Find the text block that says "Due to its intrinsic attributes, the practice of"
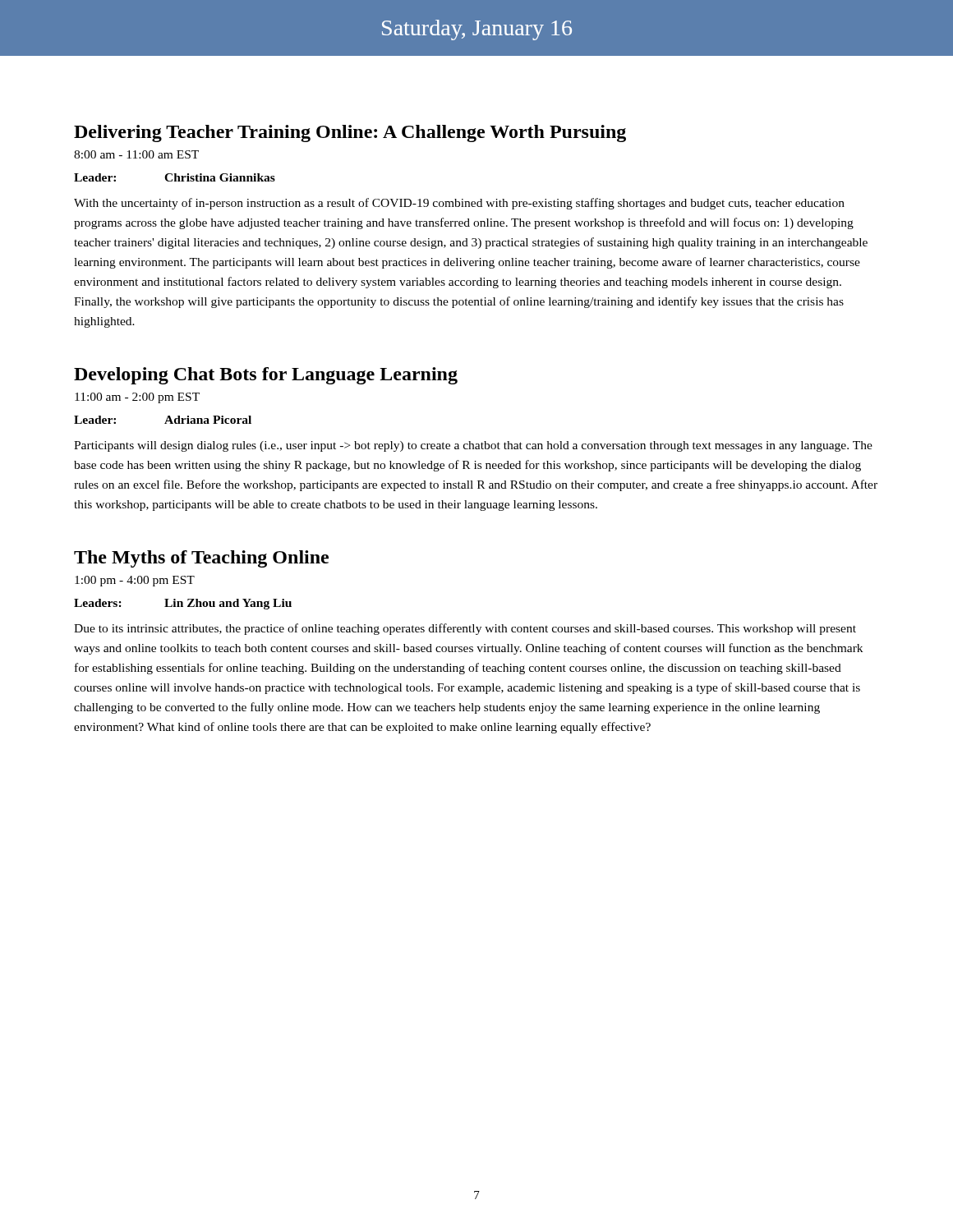 (469, 677)
